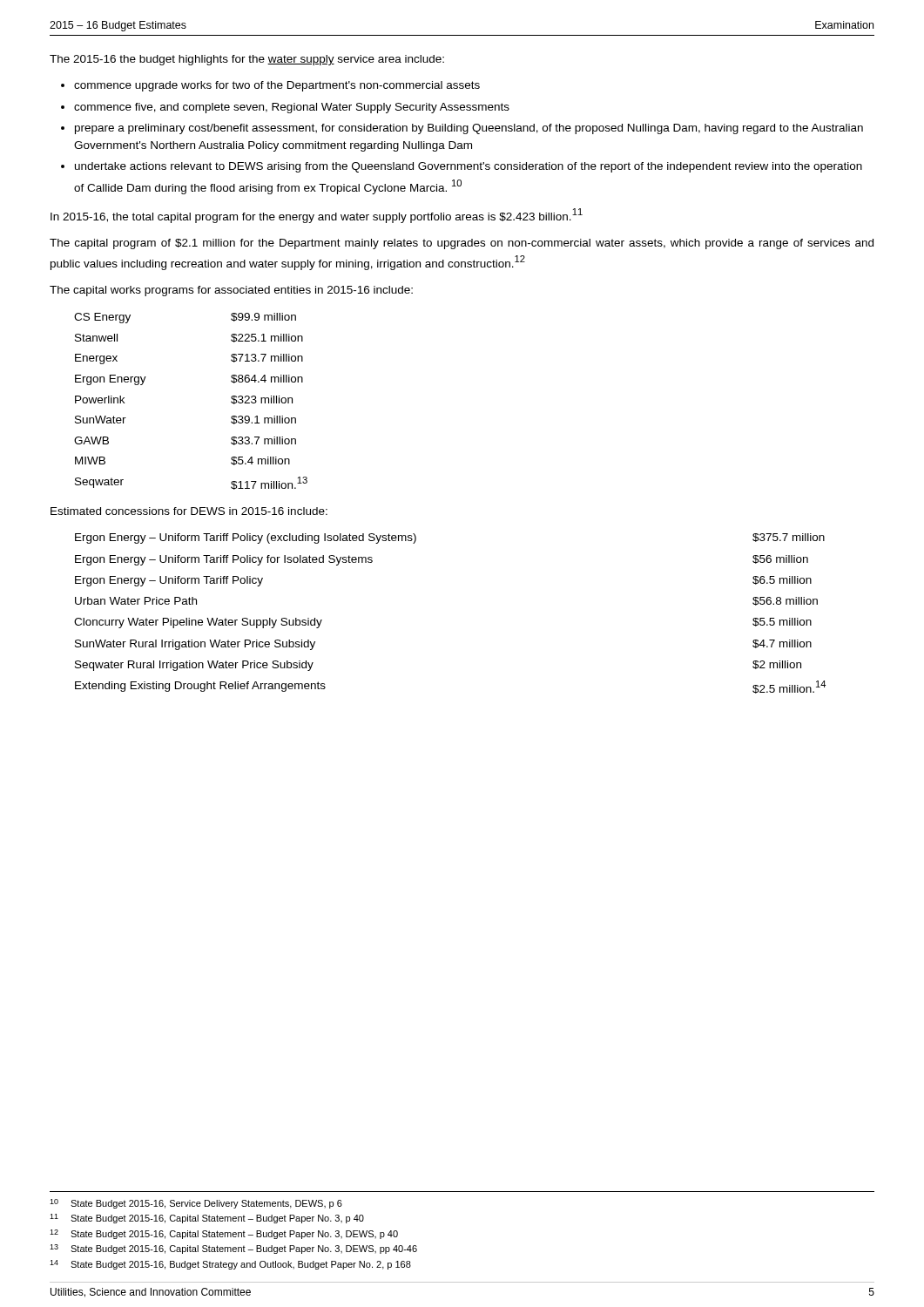
Task: Point to the region starting "Urban Water Price Path$56.8 million"
Action: pyautogui.click(x=138, y=601)
